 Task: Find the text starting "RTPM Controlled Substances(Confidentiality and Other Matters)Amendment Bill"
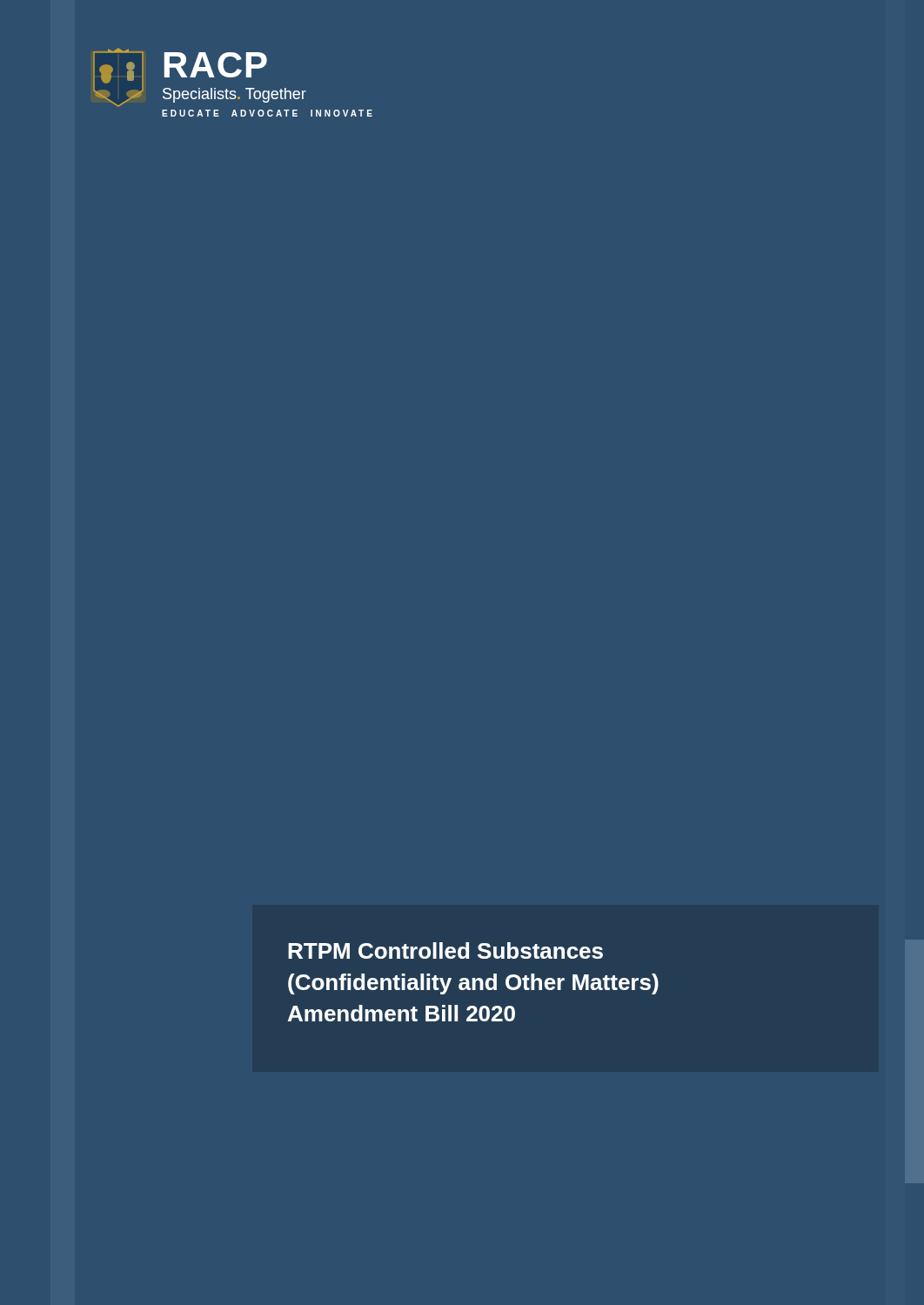(x=473, y=982)
